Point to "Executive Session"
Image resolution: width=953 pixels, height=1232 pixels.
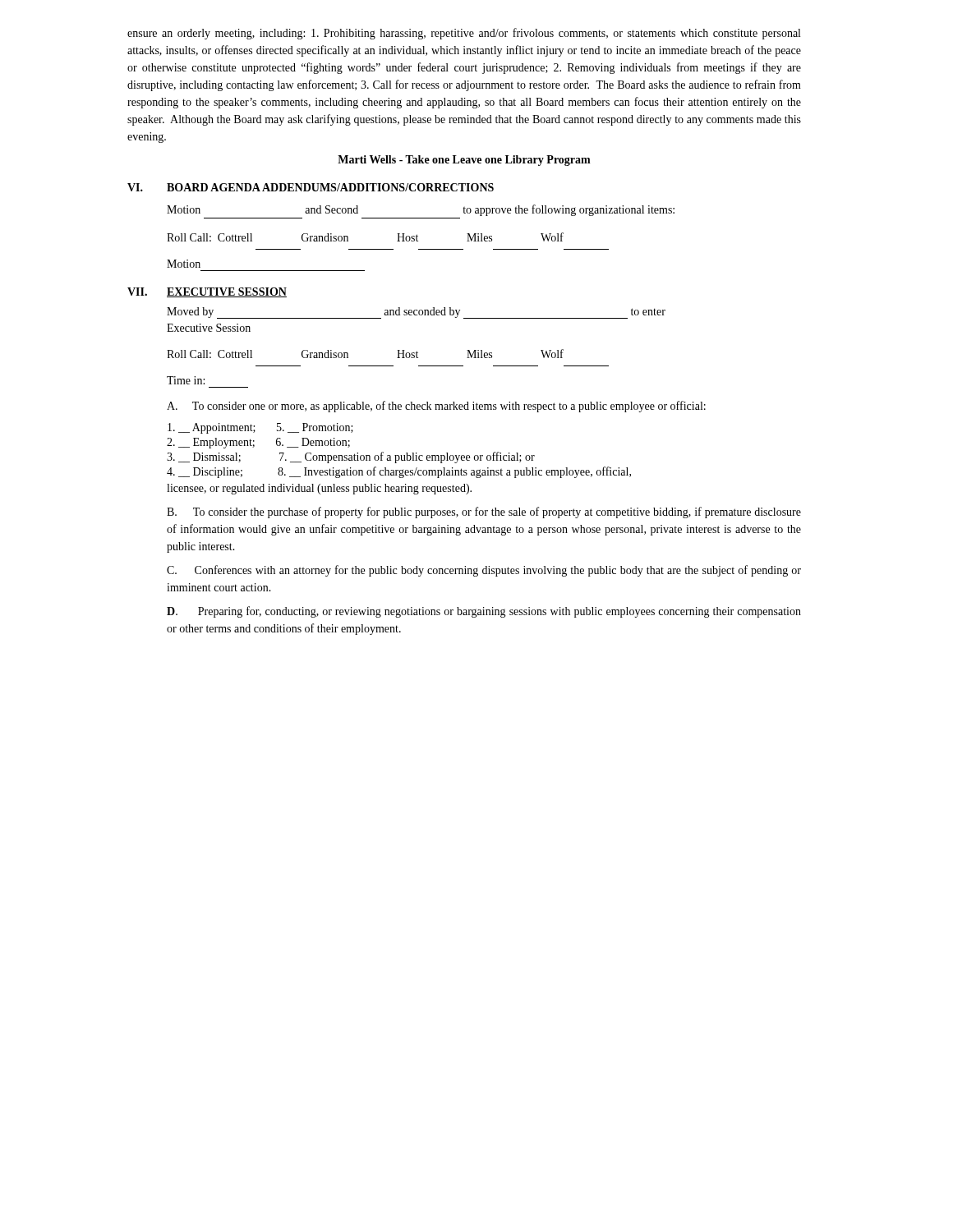(209, 328)
